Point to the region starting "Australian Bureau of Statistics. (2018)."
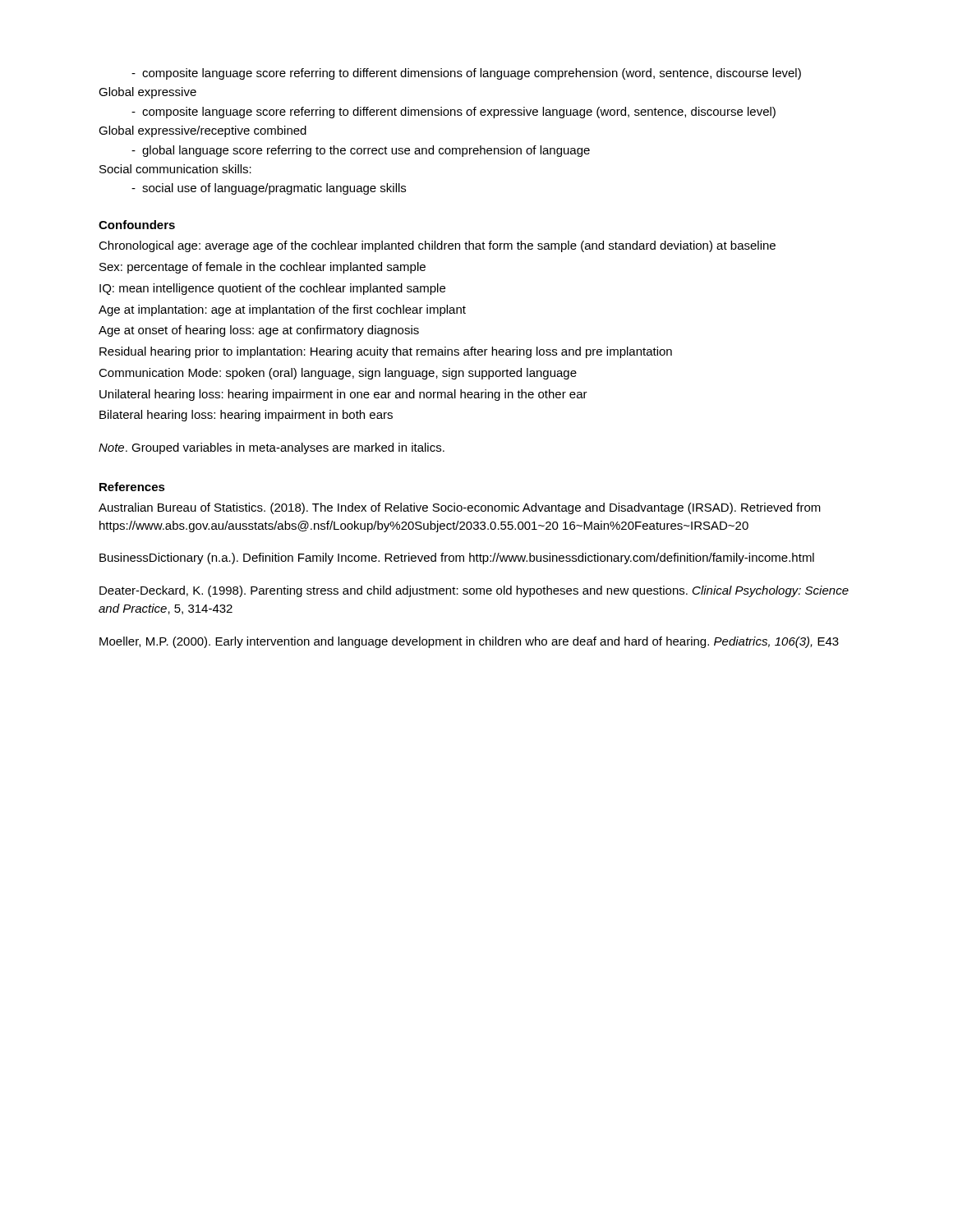The image size is (953, 1232). [460, 516]
